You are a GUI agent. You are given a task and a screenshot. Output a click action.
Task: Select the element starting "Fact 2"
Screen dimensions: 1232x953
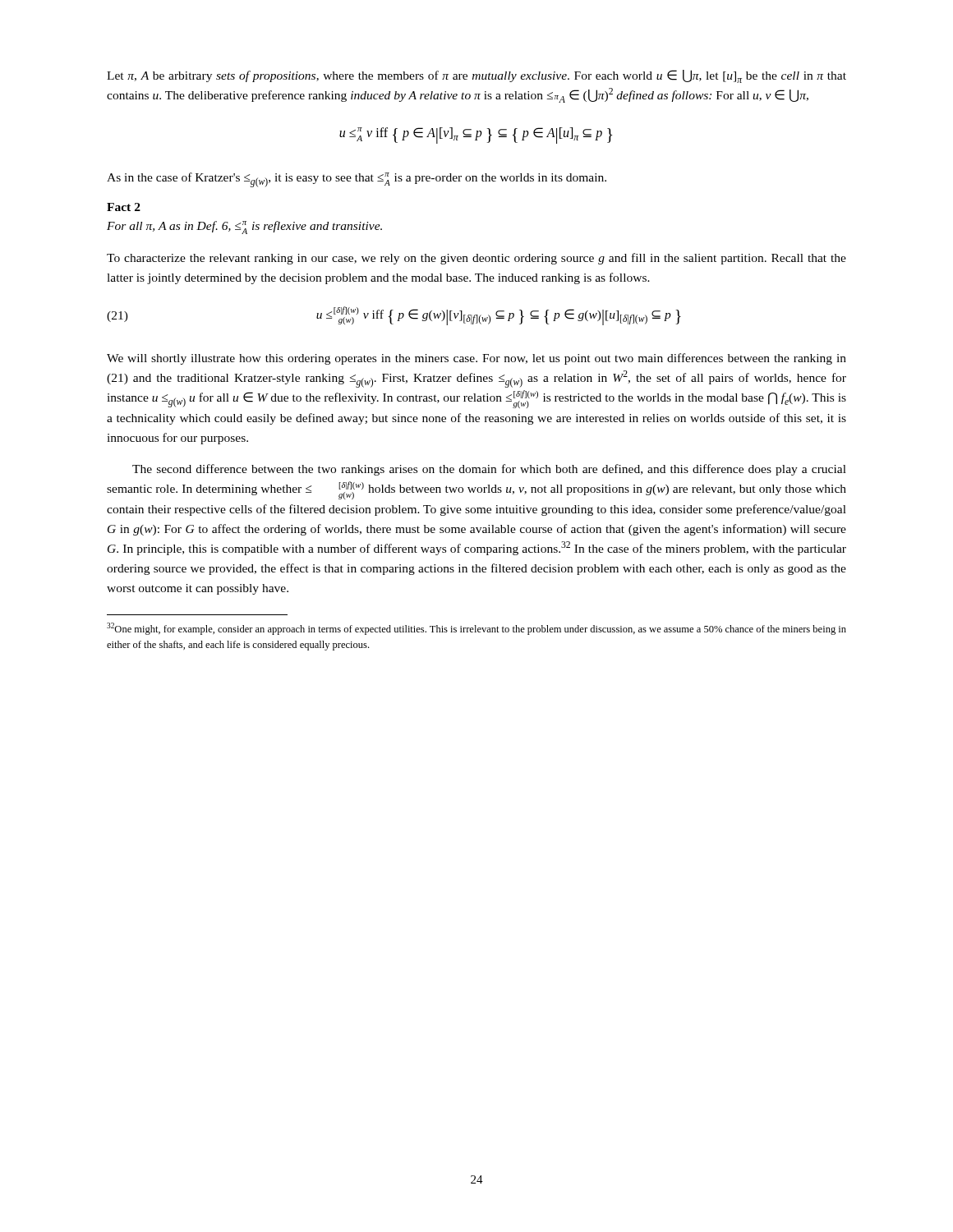coord(124,206)
